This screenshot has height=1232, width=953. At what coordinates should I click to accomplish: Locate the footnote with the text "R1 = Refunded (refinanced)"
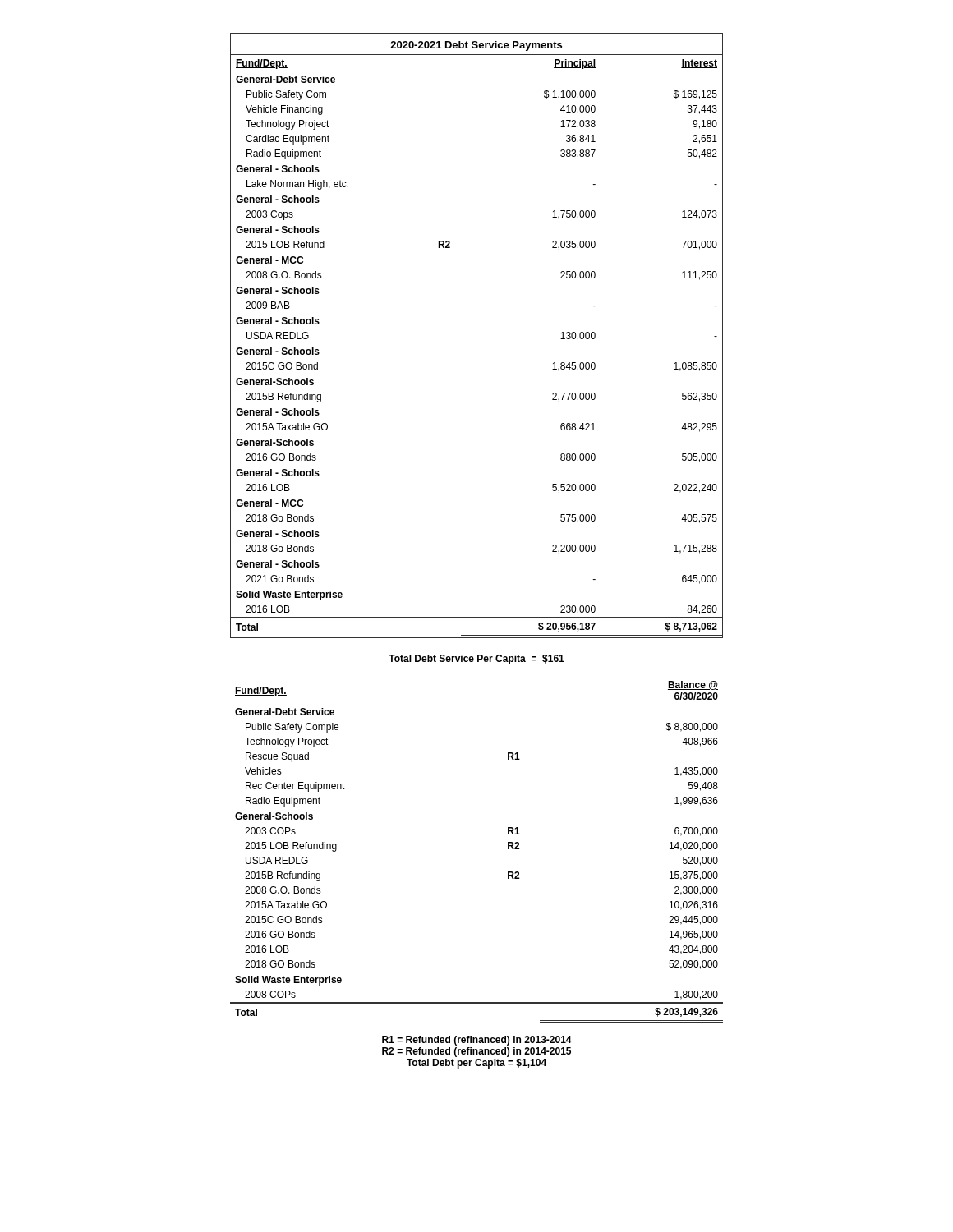pyautogui.click(x=476, y=1040)
